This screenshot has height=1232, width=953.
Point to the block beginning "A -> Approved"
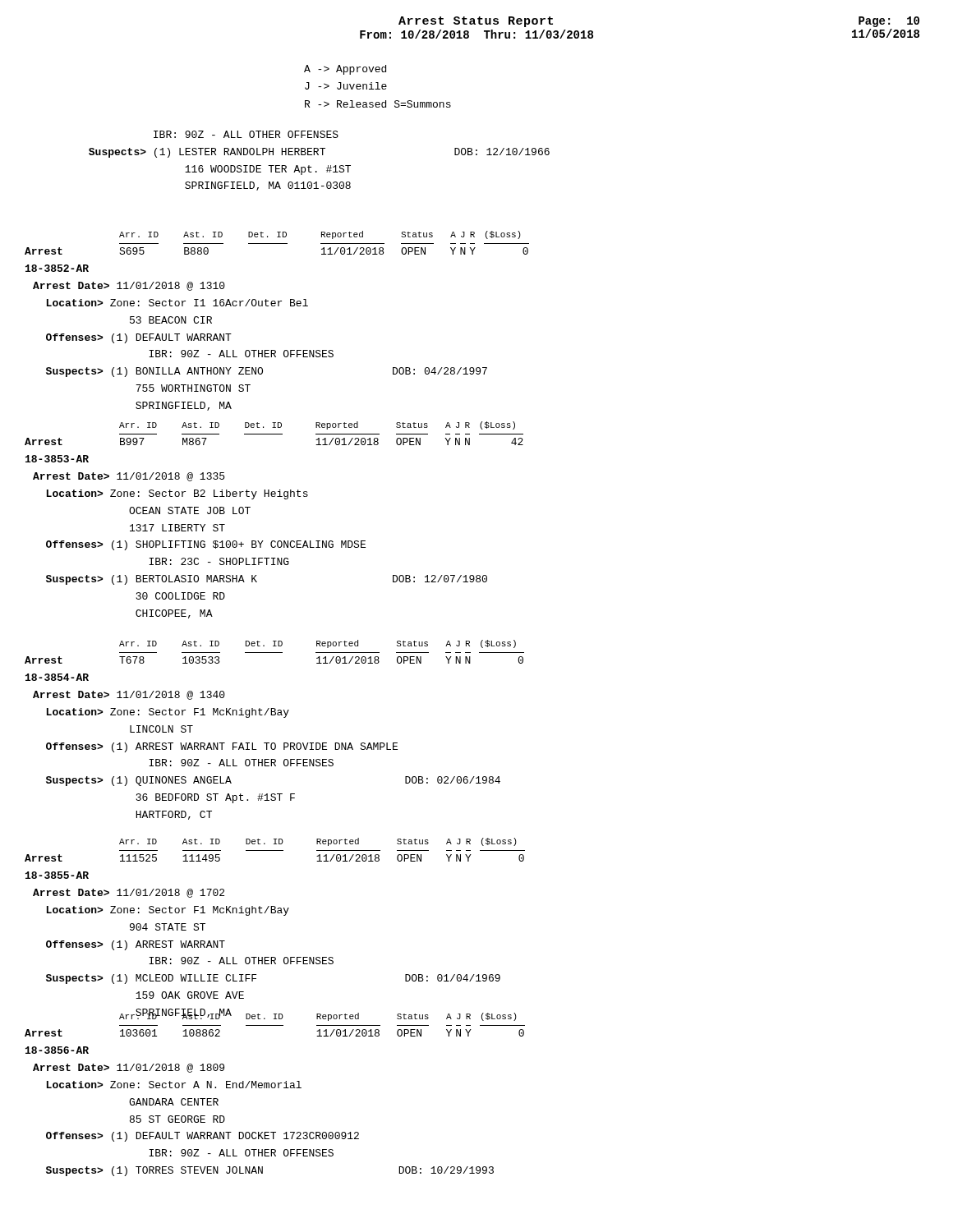coord(378,87)
